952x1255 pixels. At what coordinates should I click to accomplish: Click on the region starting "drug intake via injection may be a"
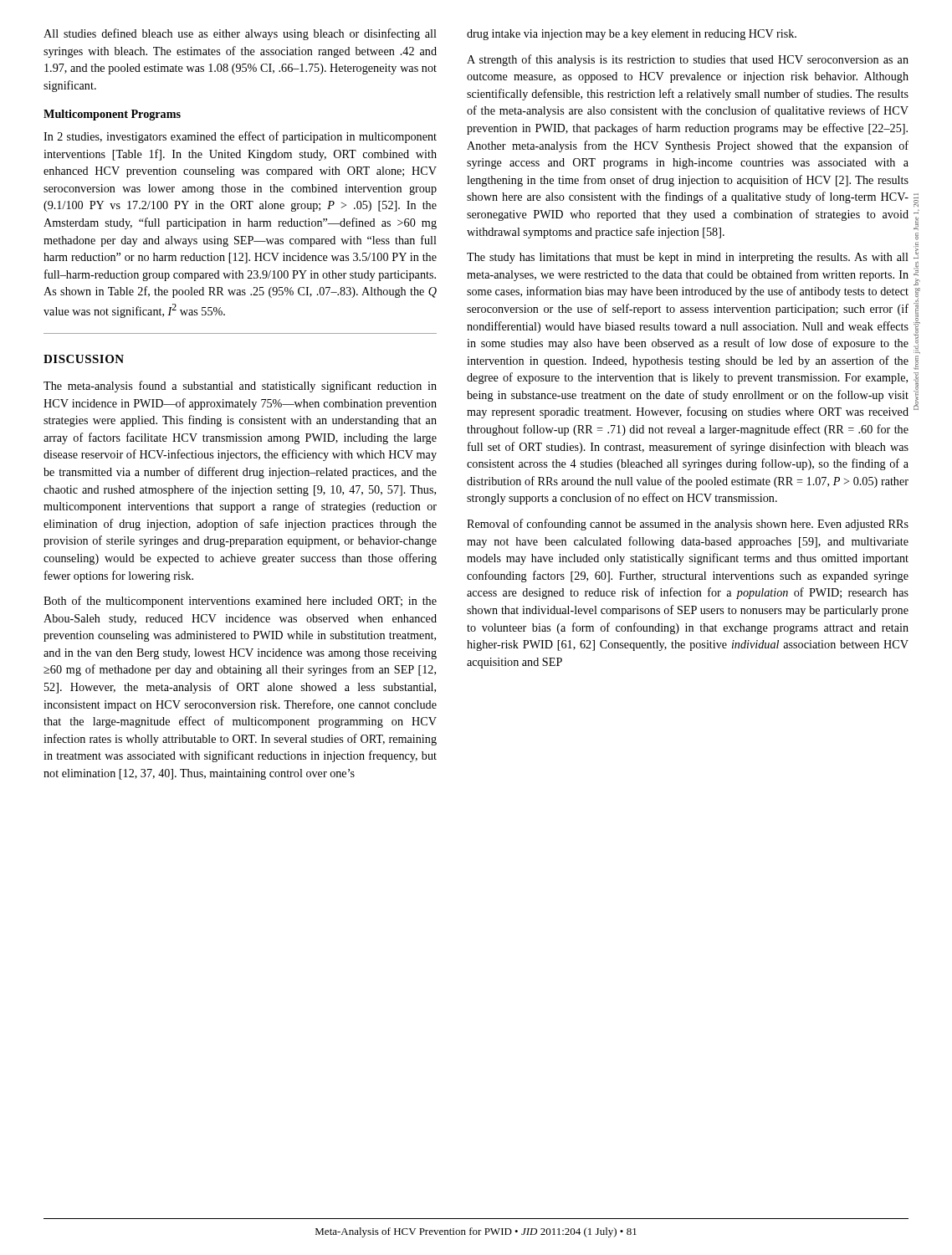pos(688,348)
